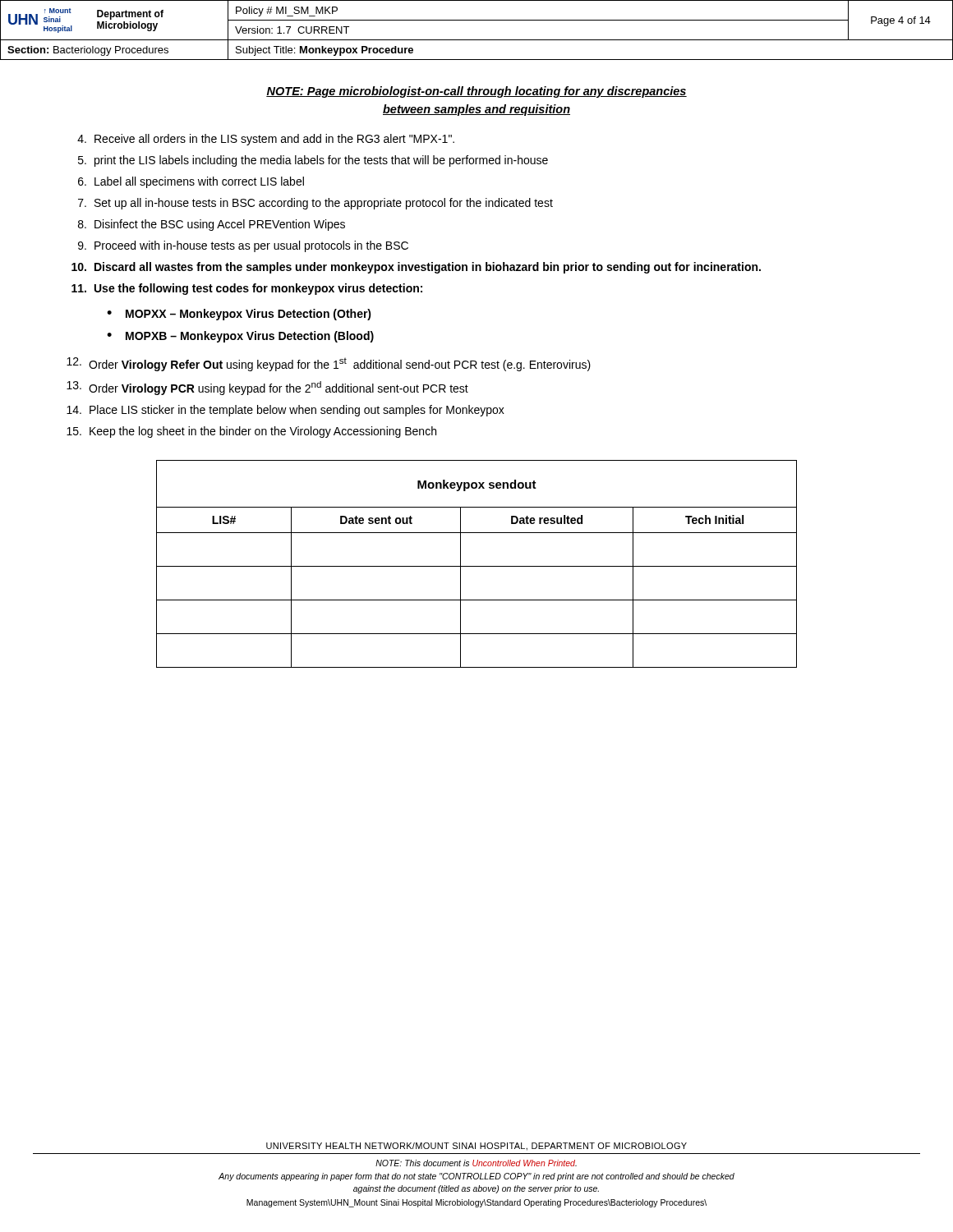Point to the passage starting "8. Disinfect the BSC"
953x1232 pixels.
pos(212,225)
